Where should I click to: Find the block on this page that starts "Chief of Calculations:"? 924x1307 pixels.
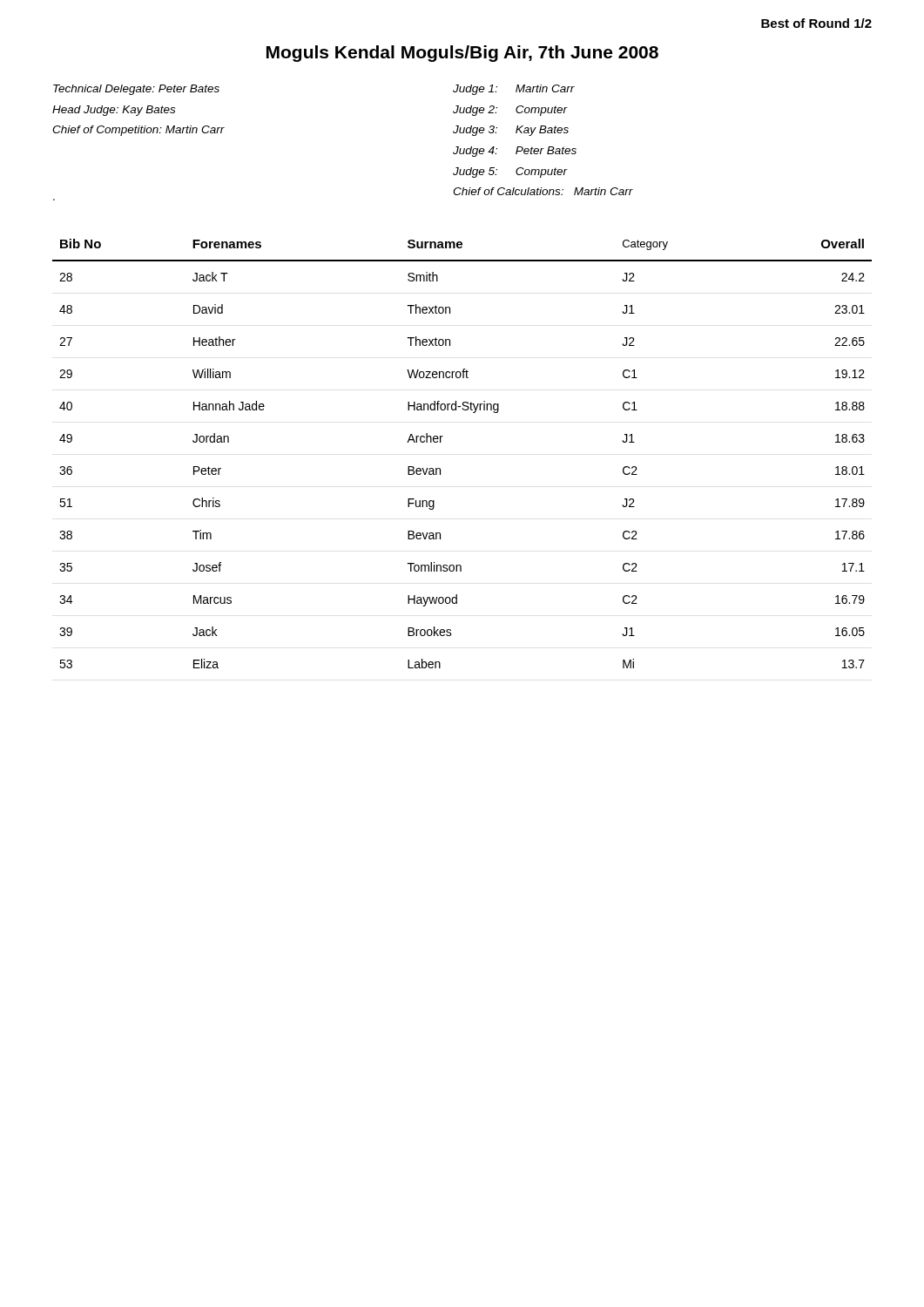point(543,191)
